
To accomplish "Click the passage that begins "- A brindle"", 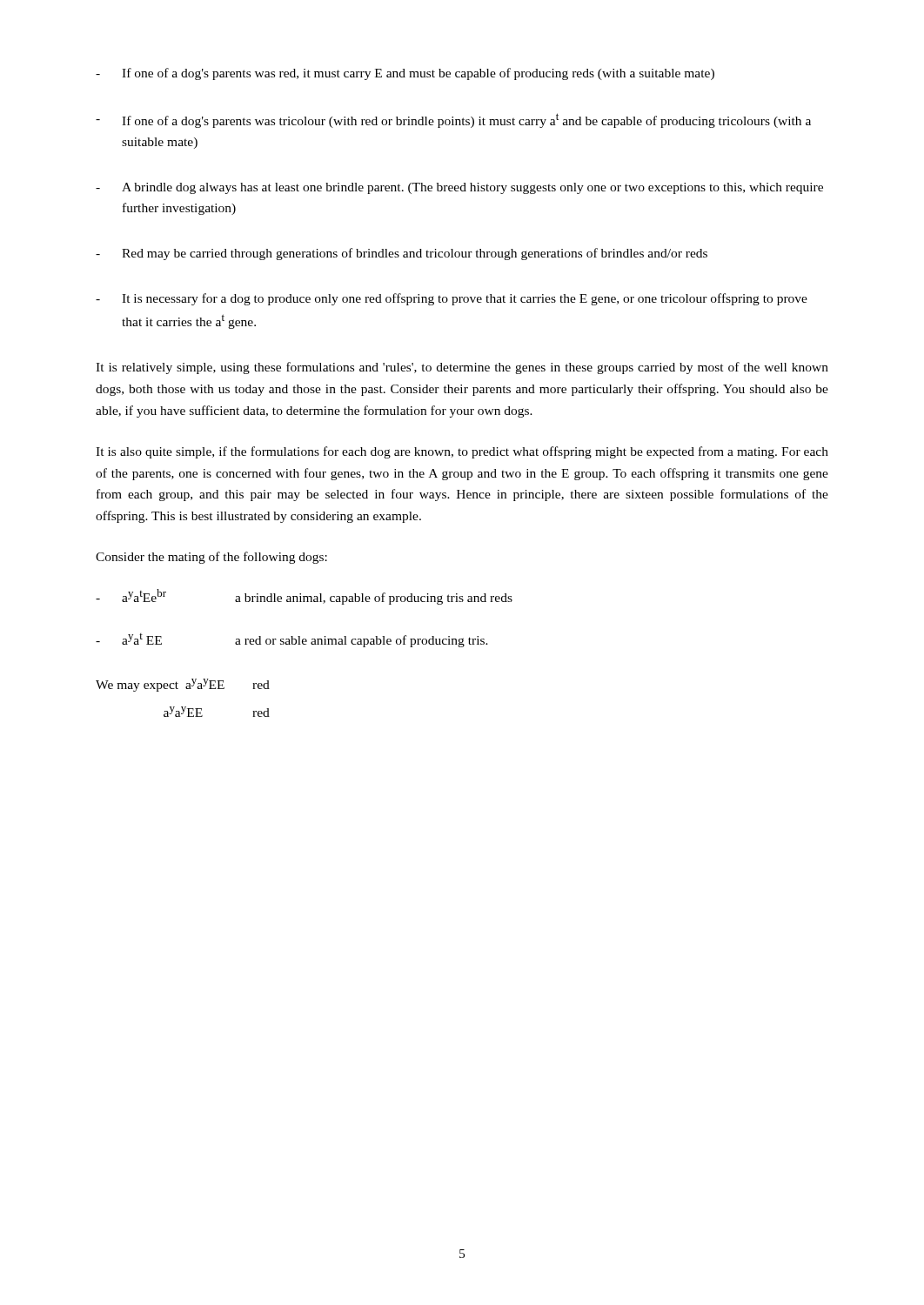I will [x=462, y=198].
